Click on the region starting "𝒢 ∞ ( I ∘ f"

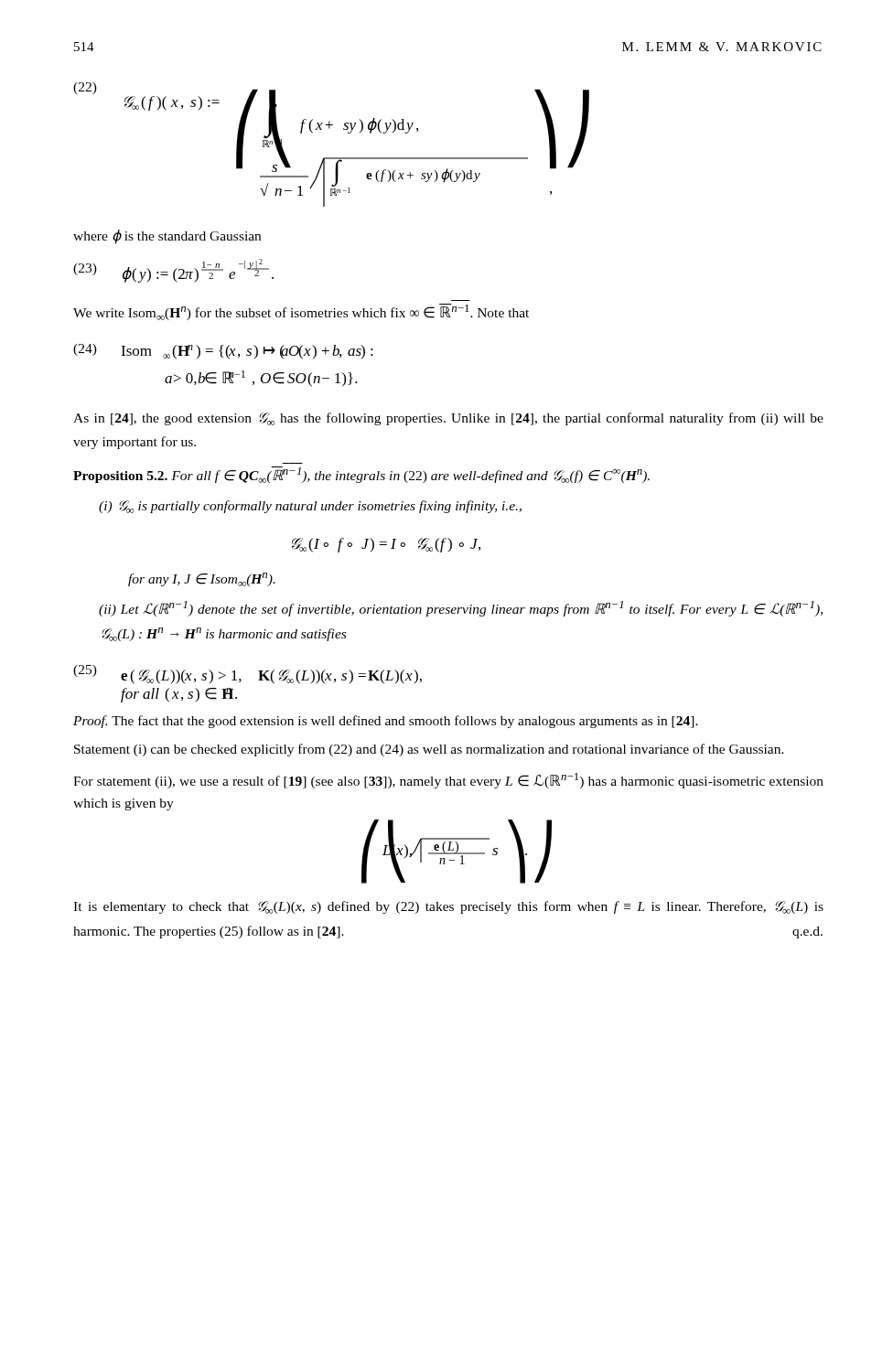tap(448, 542)
